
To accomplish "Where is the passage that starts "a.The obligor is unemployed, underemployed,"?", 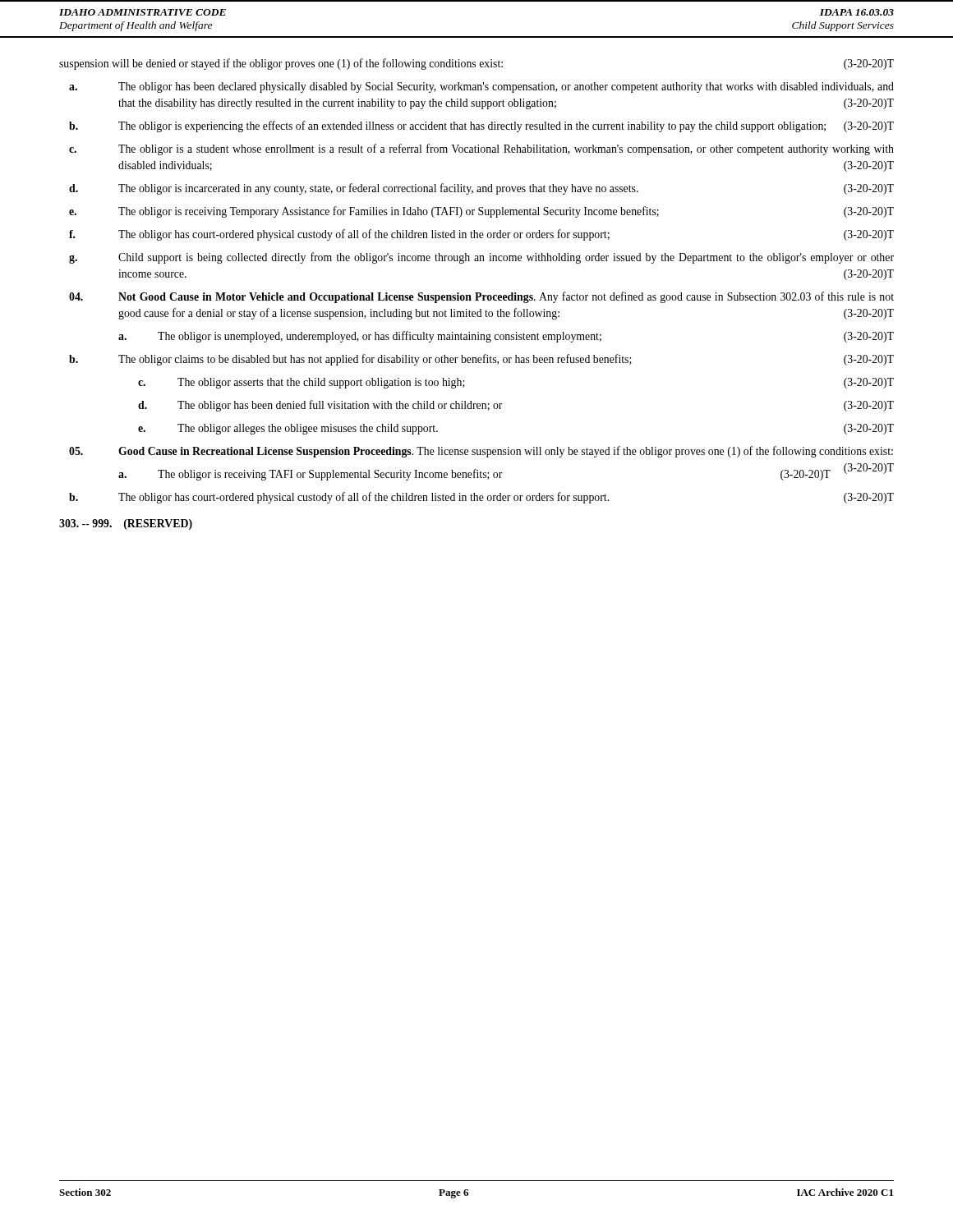I will pyautogui.click(x=506, y=337).
